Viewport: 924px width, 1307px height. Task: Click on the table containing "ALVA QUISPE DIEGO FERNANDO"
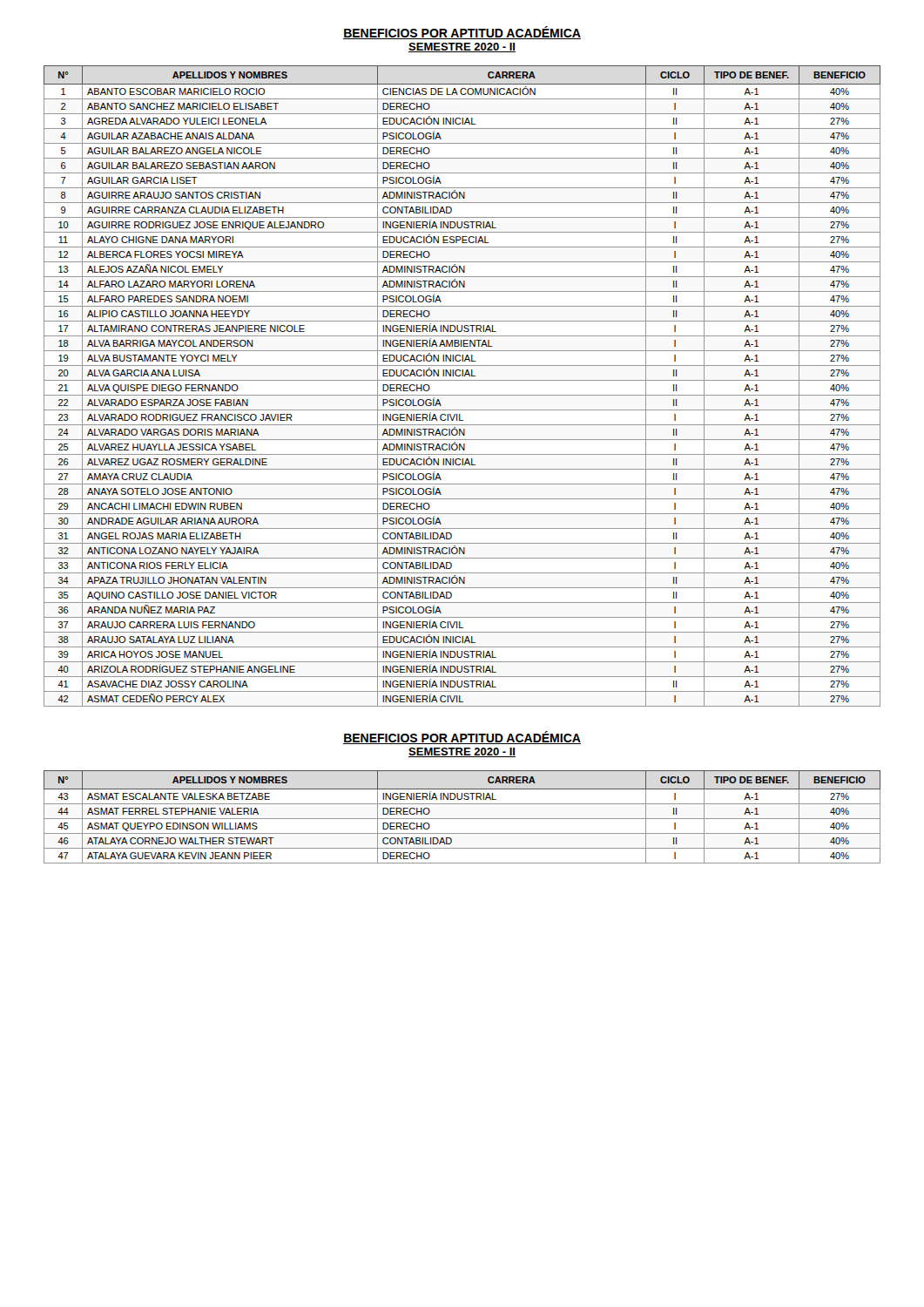pos(462,386)
